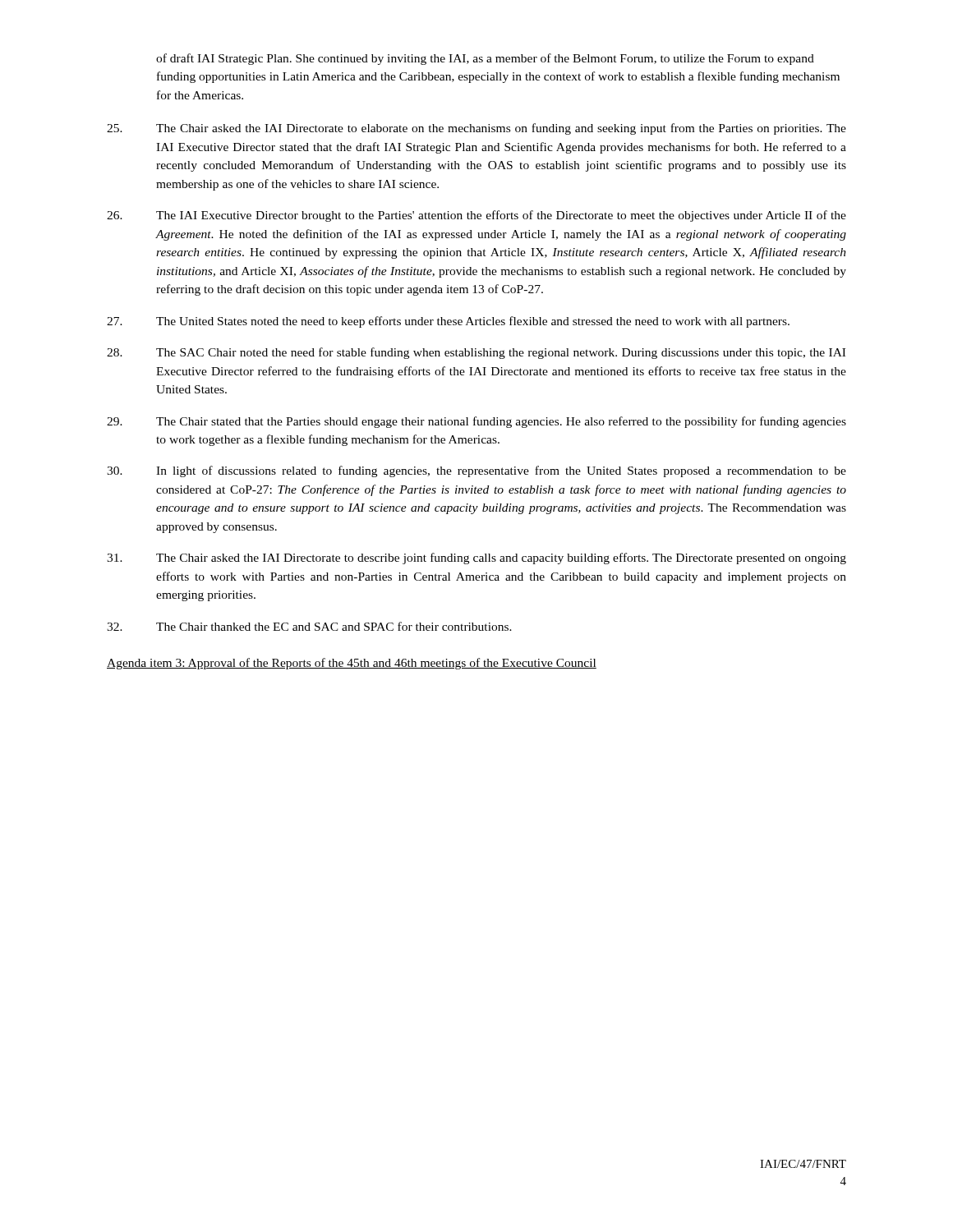Locate the text starting "31. The Chair asked the IAI Directorate to"
This screenshot has height=1232, width=953.
476,577
